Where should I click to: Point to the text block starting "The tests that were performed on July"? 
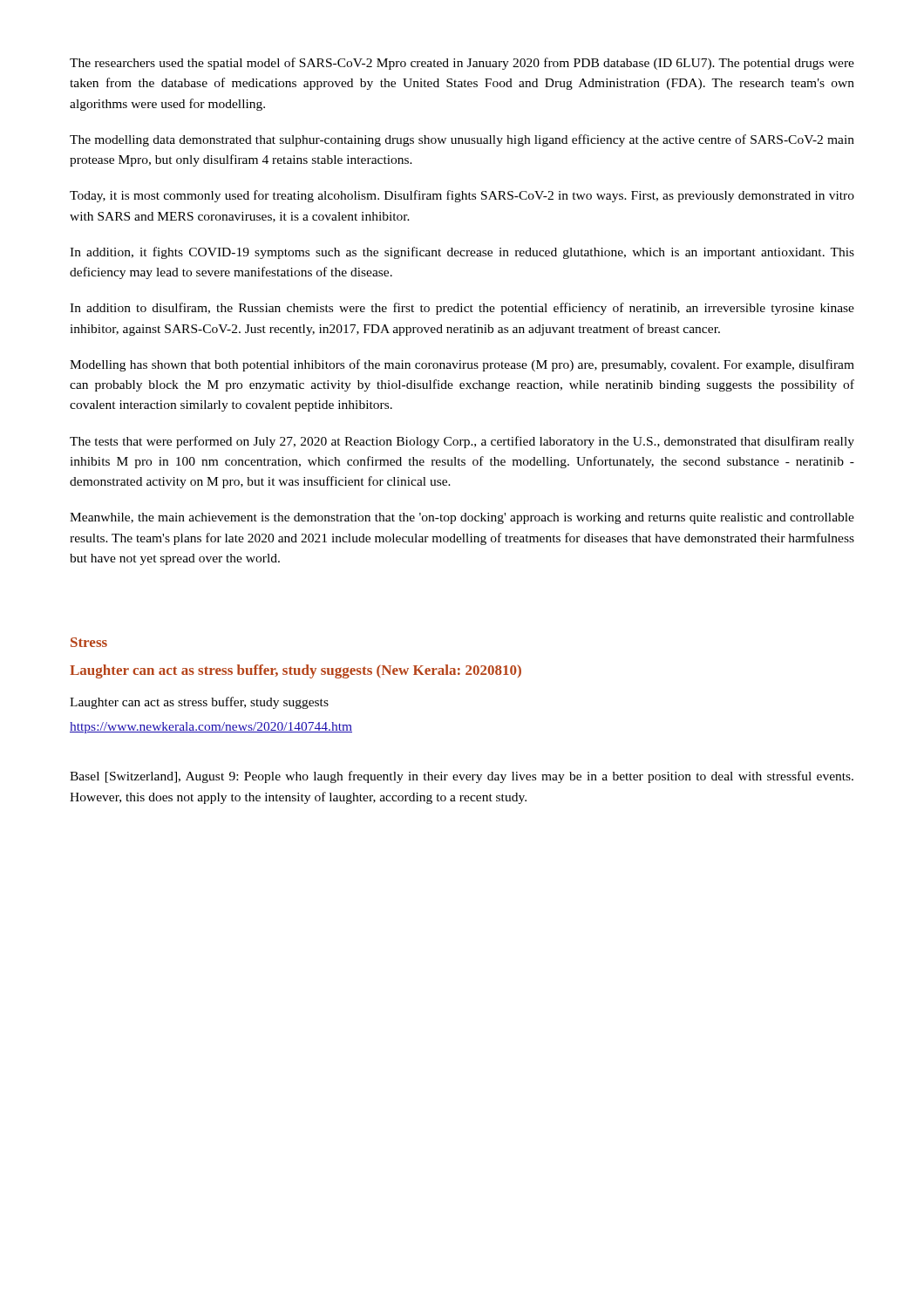(462, 461)
